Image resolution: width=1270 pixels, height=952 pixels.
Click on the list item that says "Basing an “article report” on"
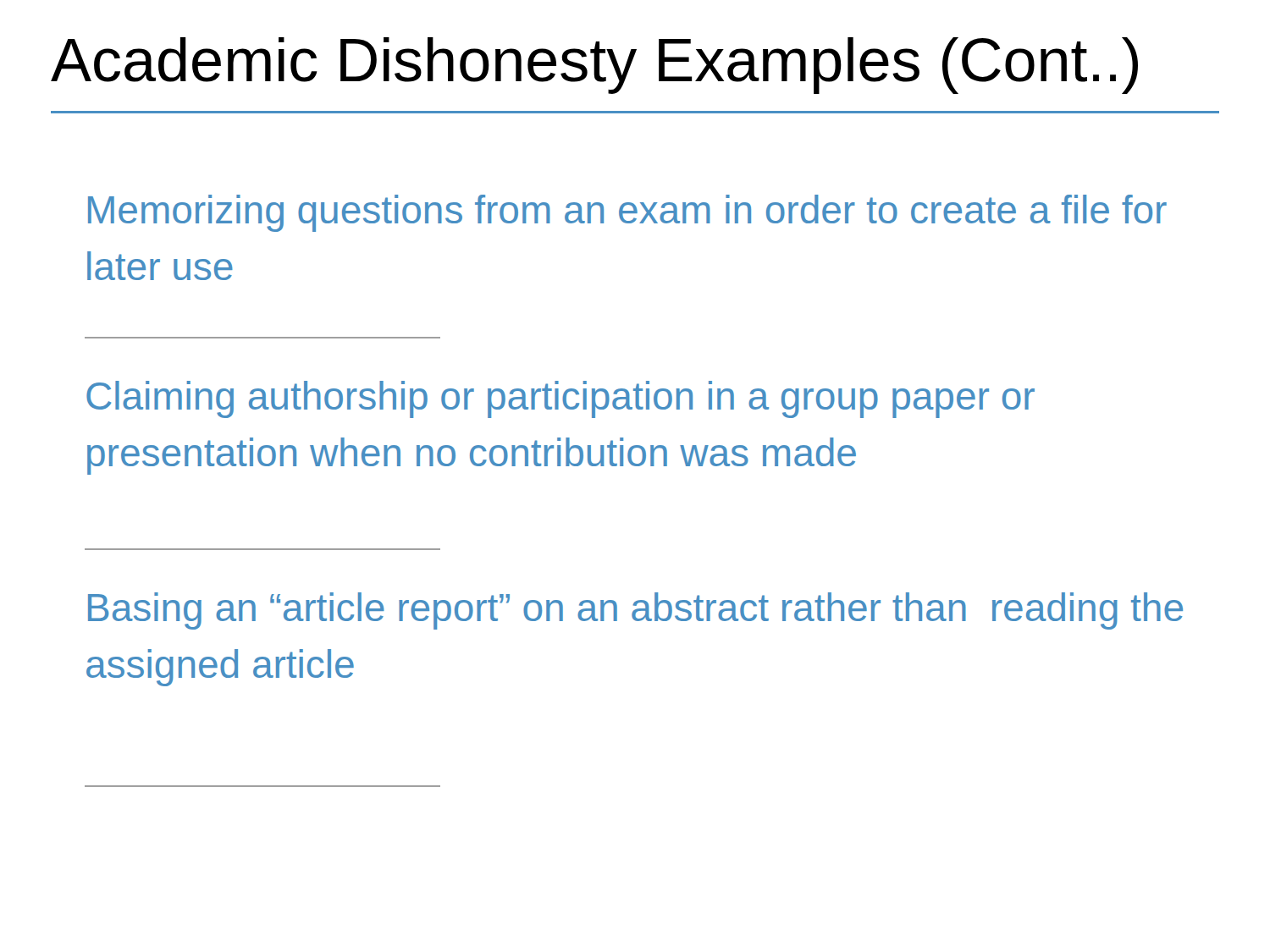[635, 636]
